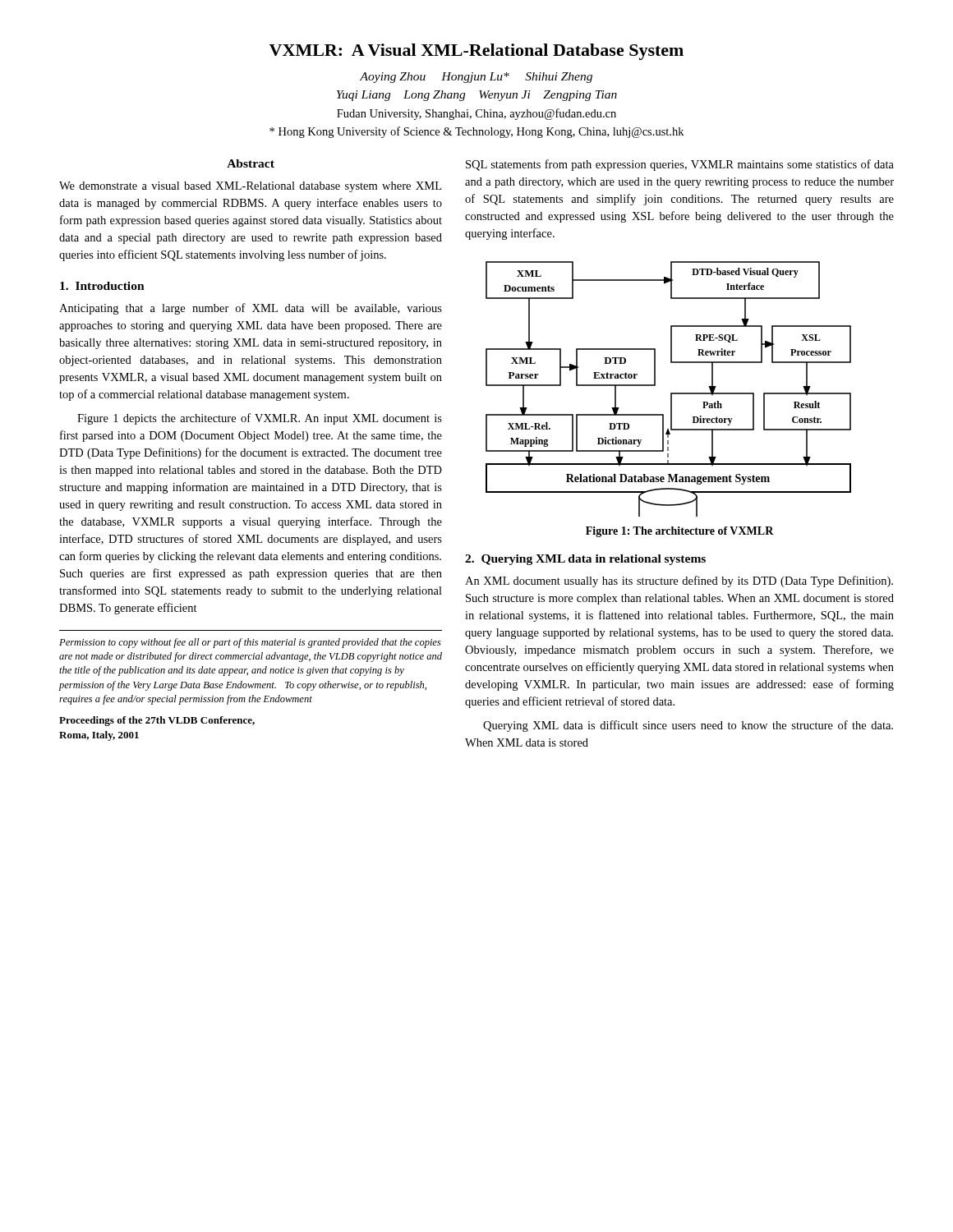
Task: Locate the block of text that opens with "An XML document usually has"
Action: (x=679, y=662)
